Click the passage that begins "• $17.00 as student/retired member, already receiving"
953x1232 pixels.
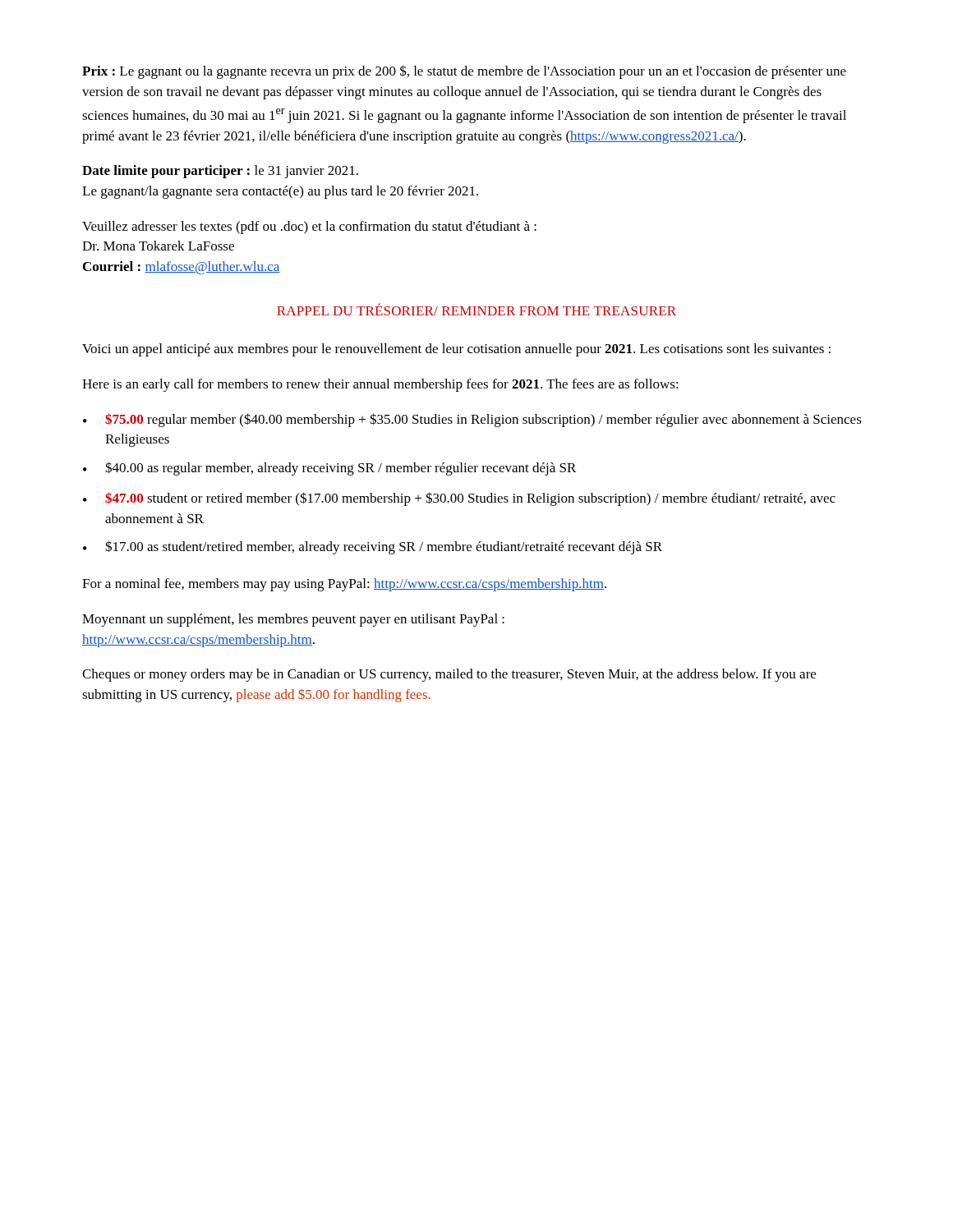tap(476, 549)
